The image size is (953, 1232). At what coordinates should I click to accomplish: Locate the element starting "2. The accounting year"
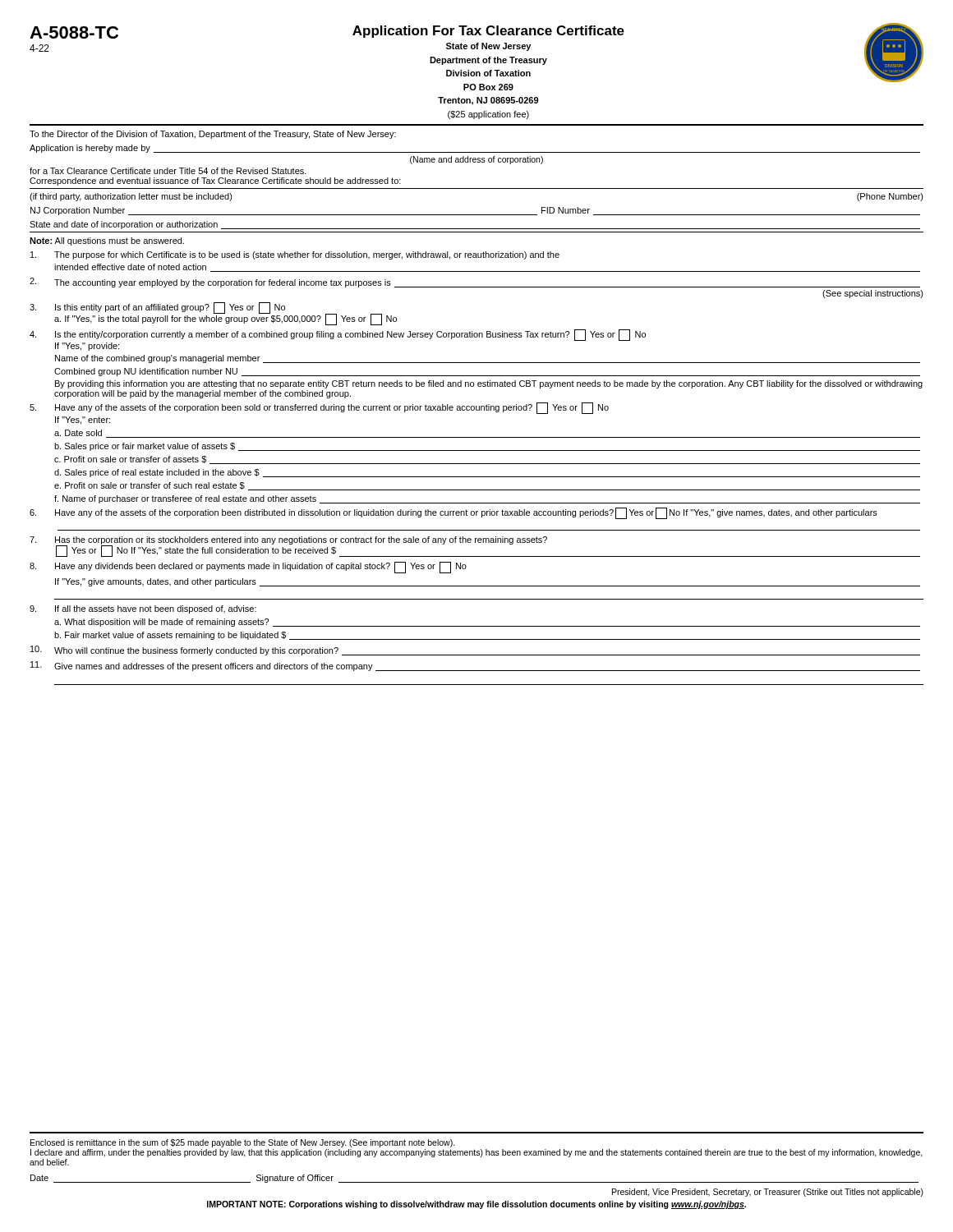[x=476, y=287]
